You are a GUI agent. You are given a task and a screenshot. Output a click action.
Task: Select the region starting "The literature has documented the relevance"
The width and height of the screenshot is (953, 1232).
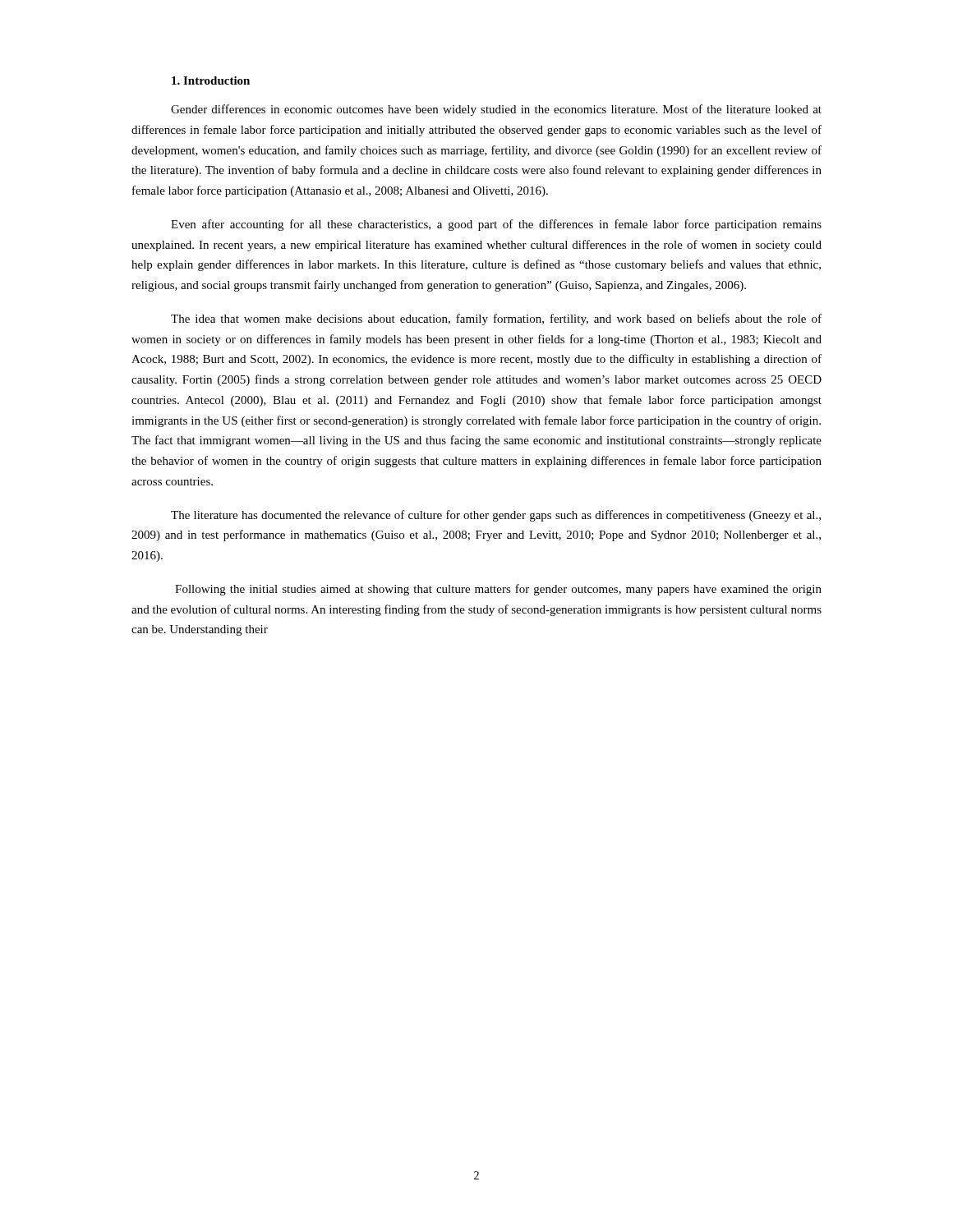coord(476,535)
